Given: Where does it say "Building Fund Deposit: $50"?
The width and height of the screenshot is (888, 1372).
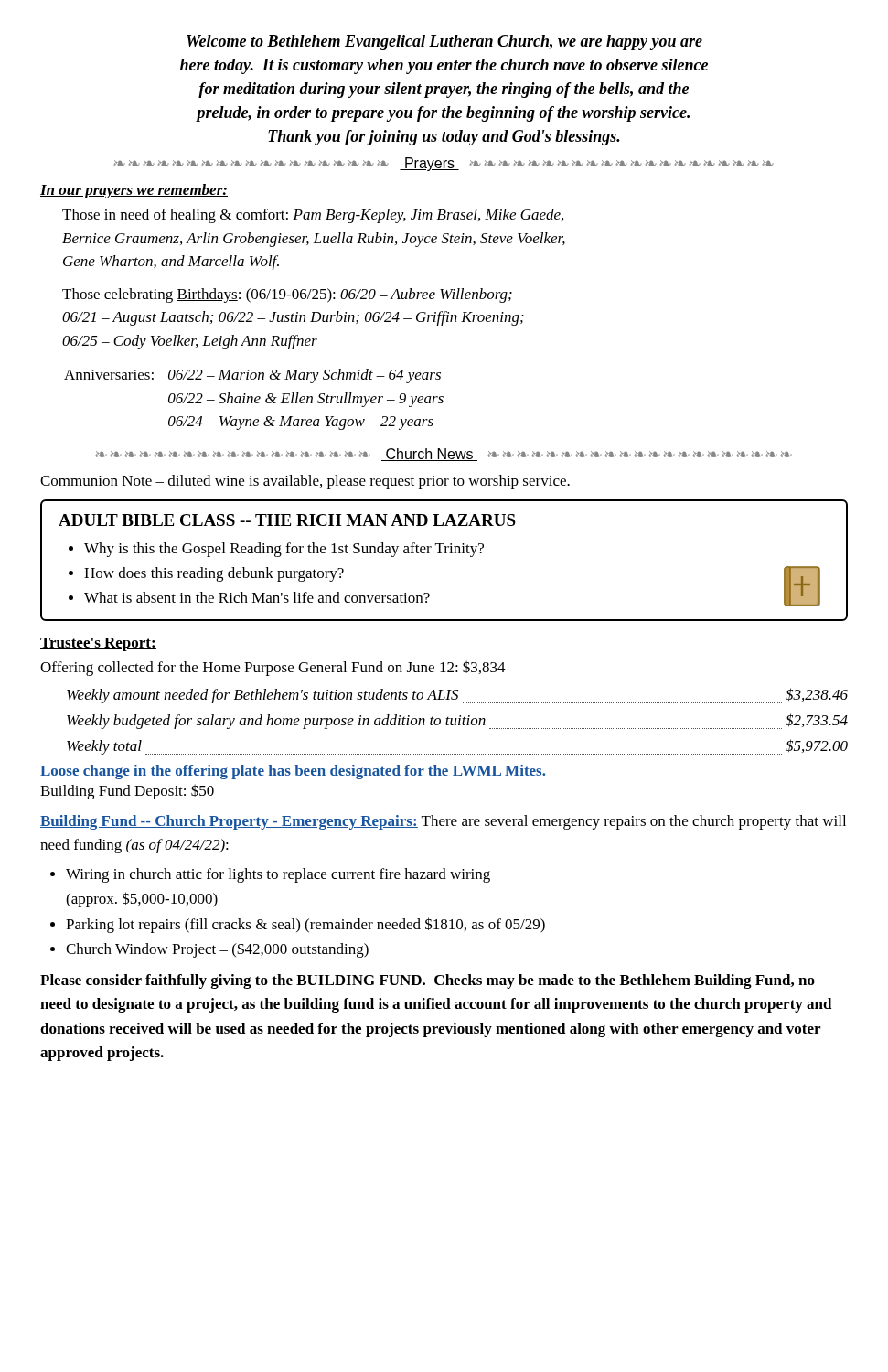Looking at the screenshot, I should click(127, 791).
